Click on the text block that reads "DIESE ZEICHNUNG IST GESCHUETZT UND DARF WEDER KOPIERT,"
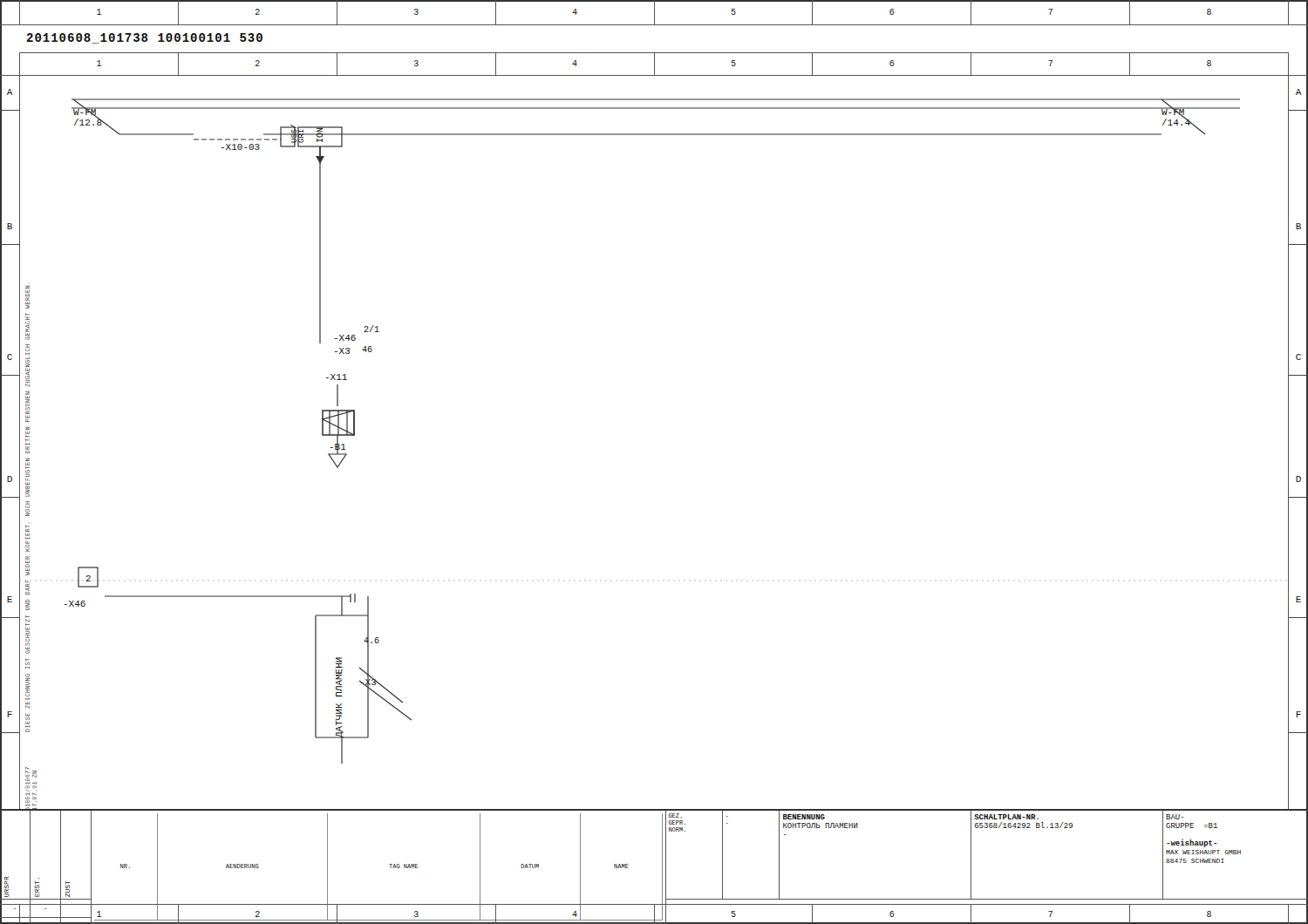This screenshot has height=924, width=1308. [x=28, y=549]
